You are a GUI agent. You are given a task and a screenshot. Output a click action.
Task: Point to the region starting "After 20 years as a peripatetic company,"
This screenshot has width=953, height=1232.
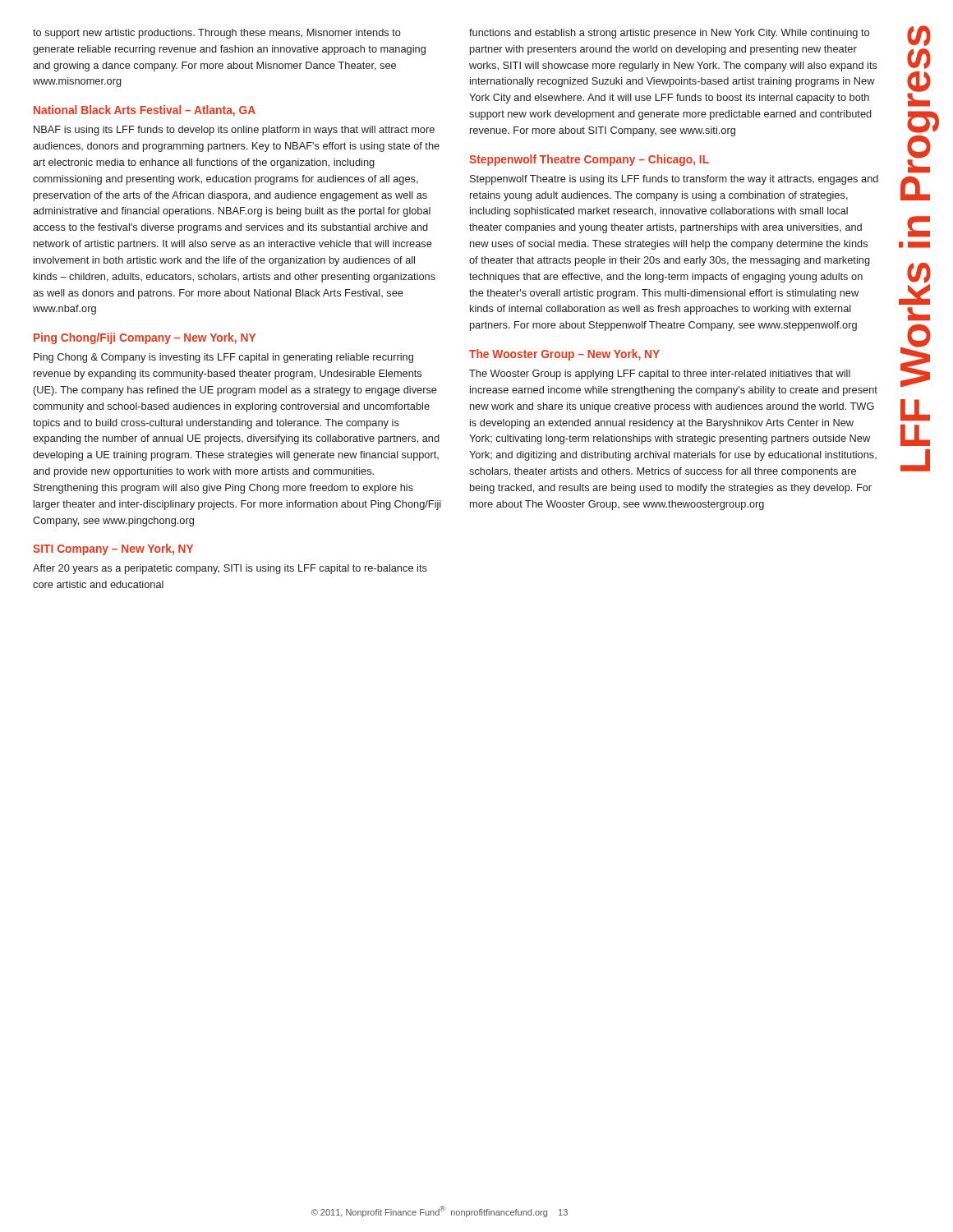(230, 576)
